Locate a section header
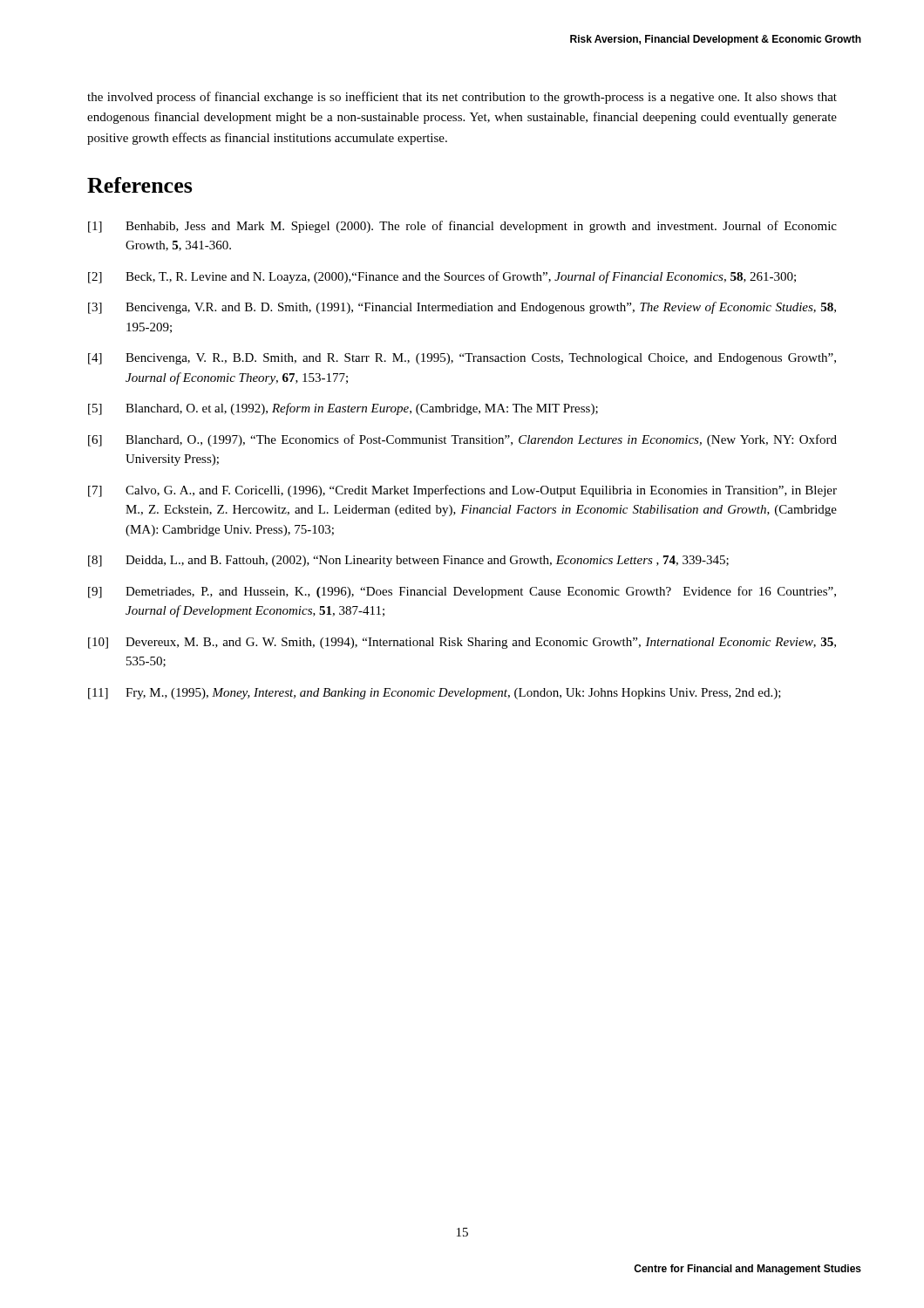Screen dimensions: 1308x924 pyautogui.click(x=140, y=185)
